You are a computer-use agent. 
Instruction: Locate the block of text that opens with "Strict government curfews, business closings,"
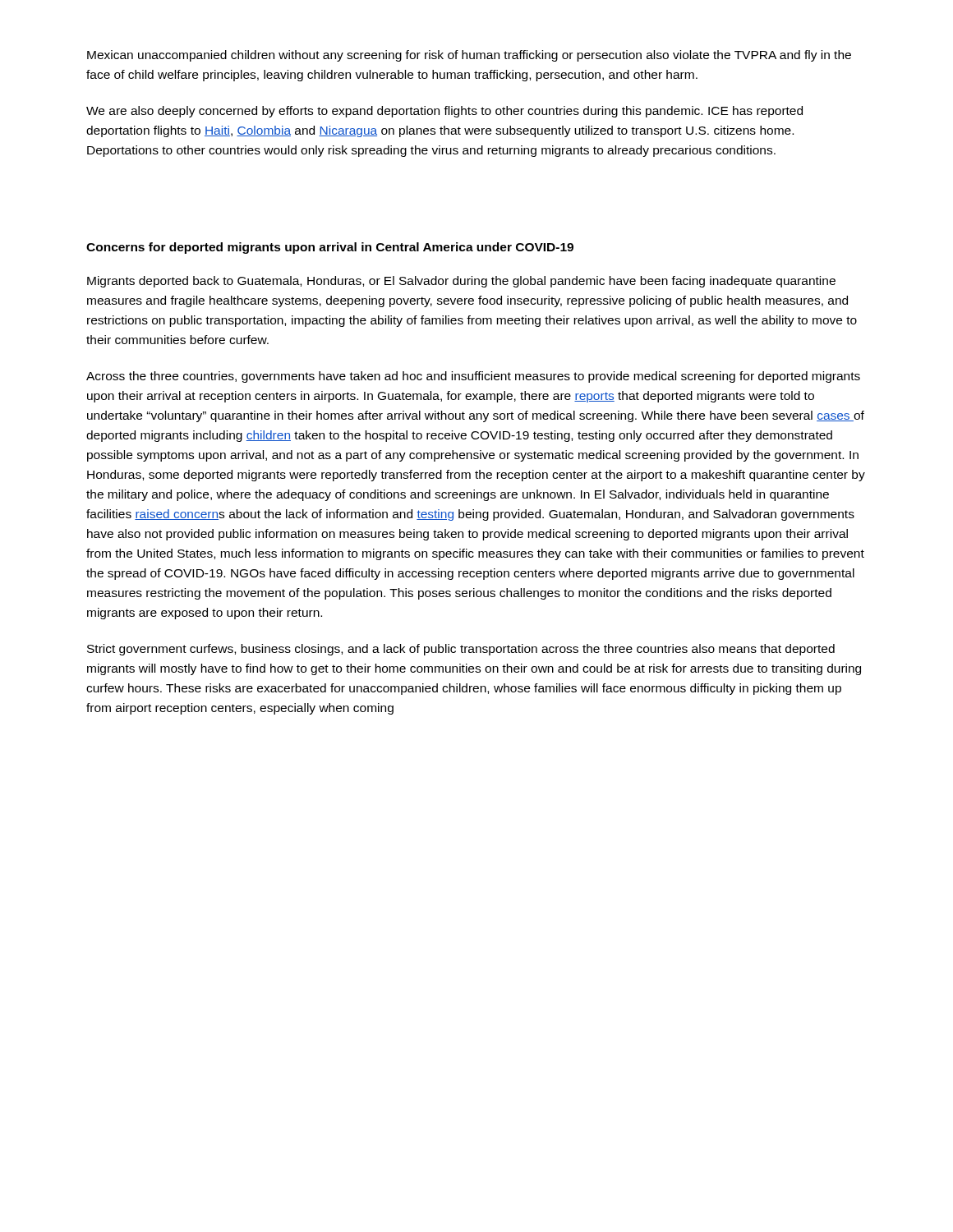coord(474,678)
